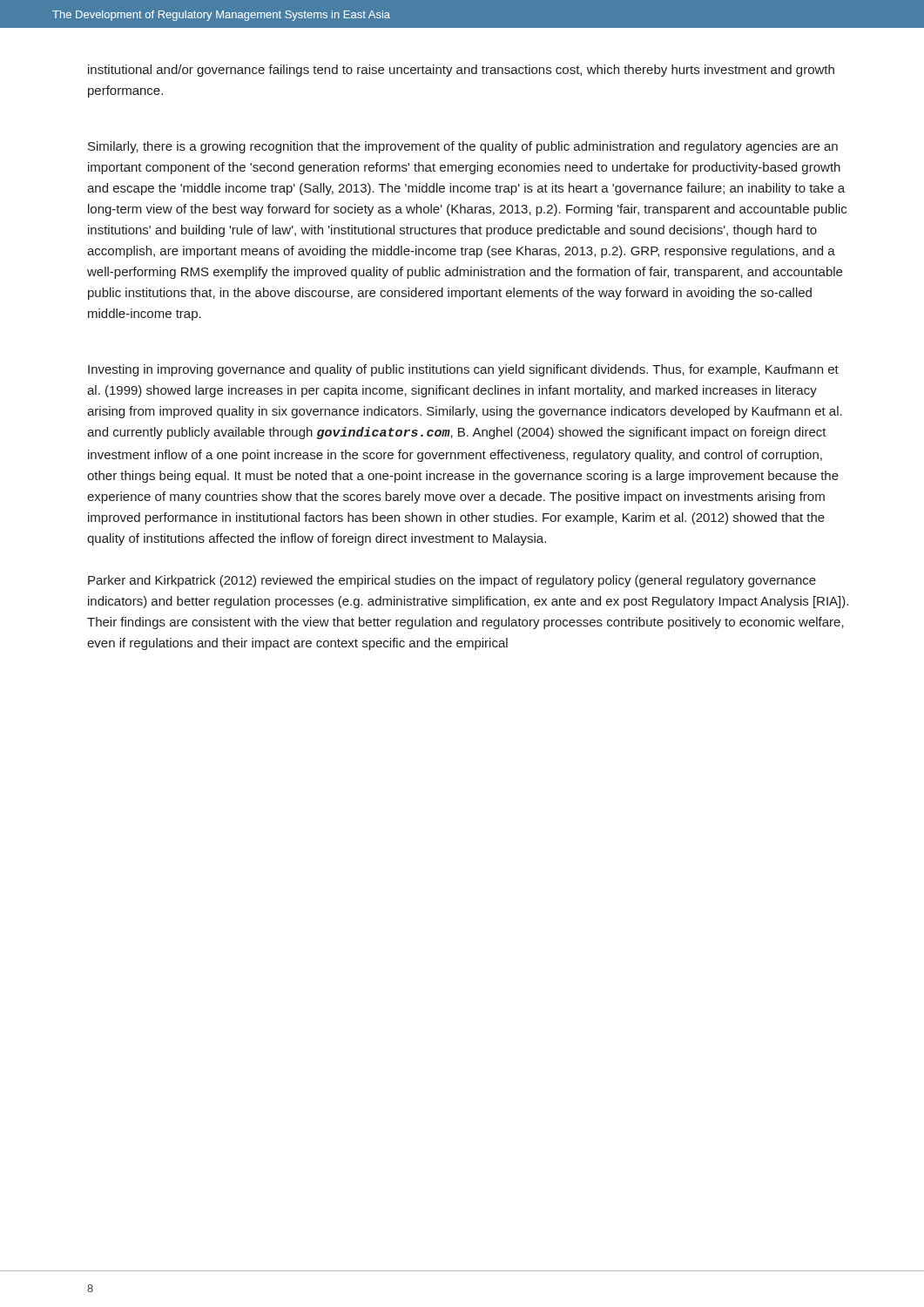
Task: Click on the text block starting "Investing in improving governance and"
Action: 465,454
